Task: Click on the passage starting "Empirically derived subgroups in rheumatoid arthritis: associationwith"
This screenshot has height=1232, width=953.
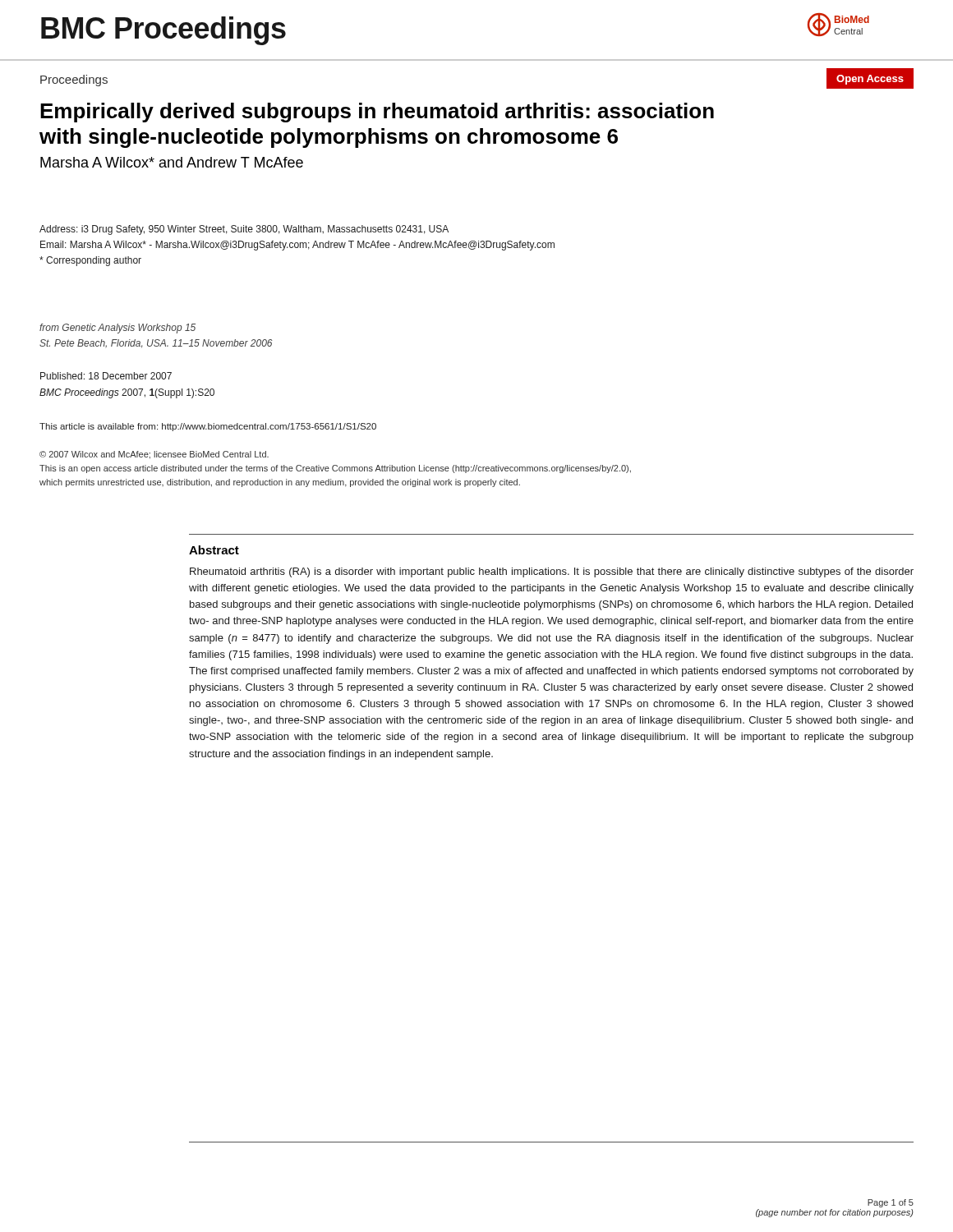Action: 476,135
